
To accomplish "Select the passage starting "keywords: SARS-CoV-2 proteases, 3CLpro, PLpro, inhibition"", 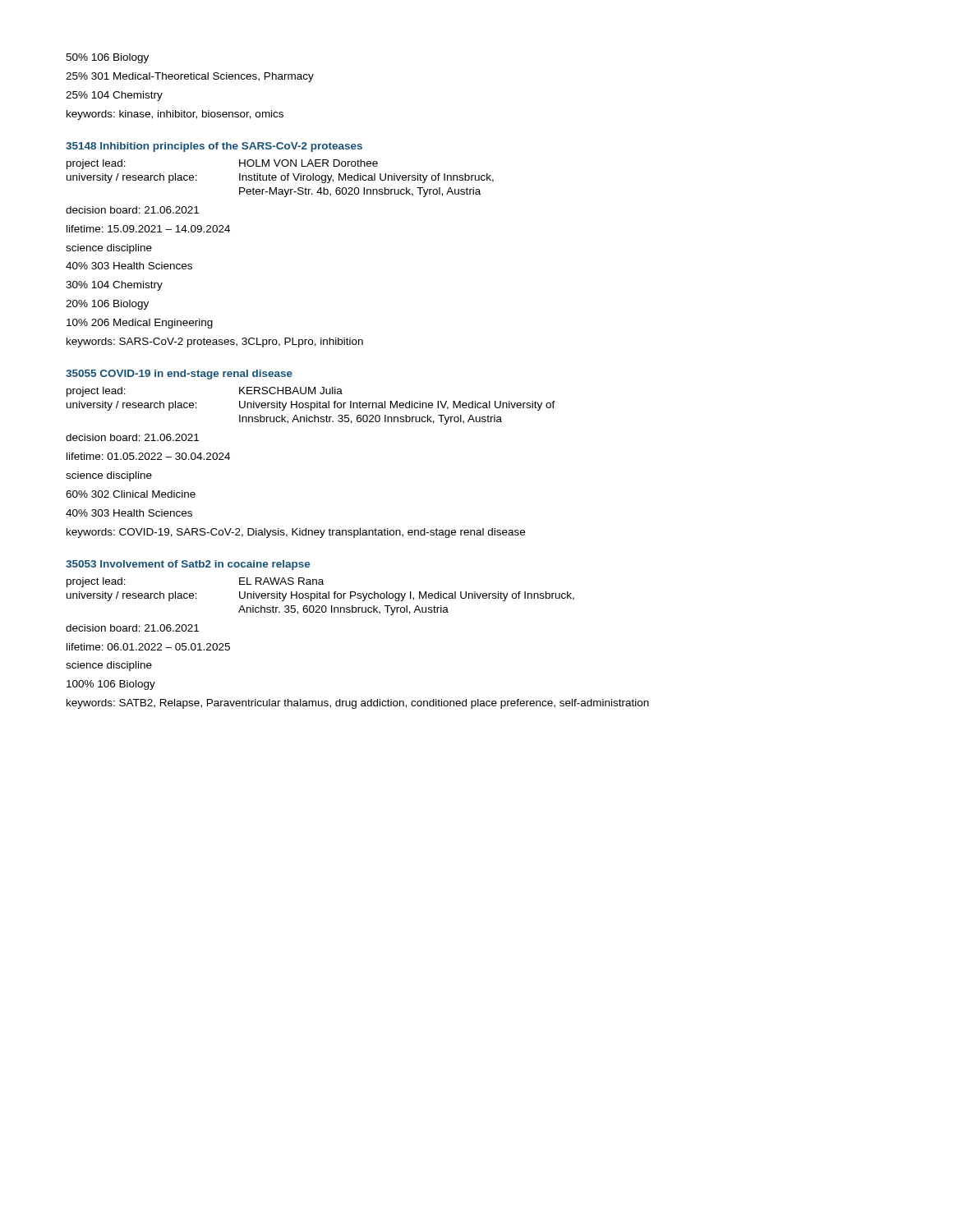I will [215, 341].
